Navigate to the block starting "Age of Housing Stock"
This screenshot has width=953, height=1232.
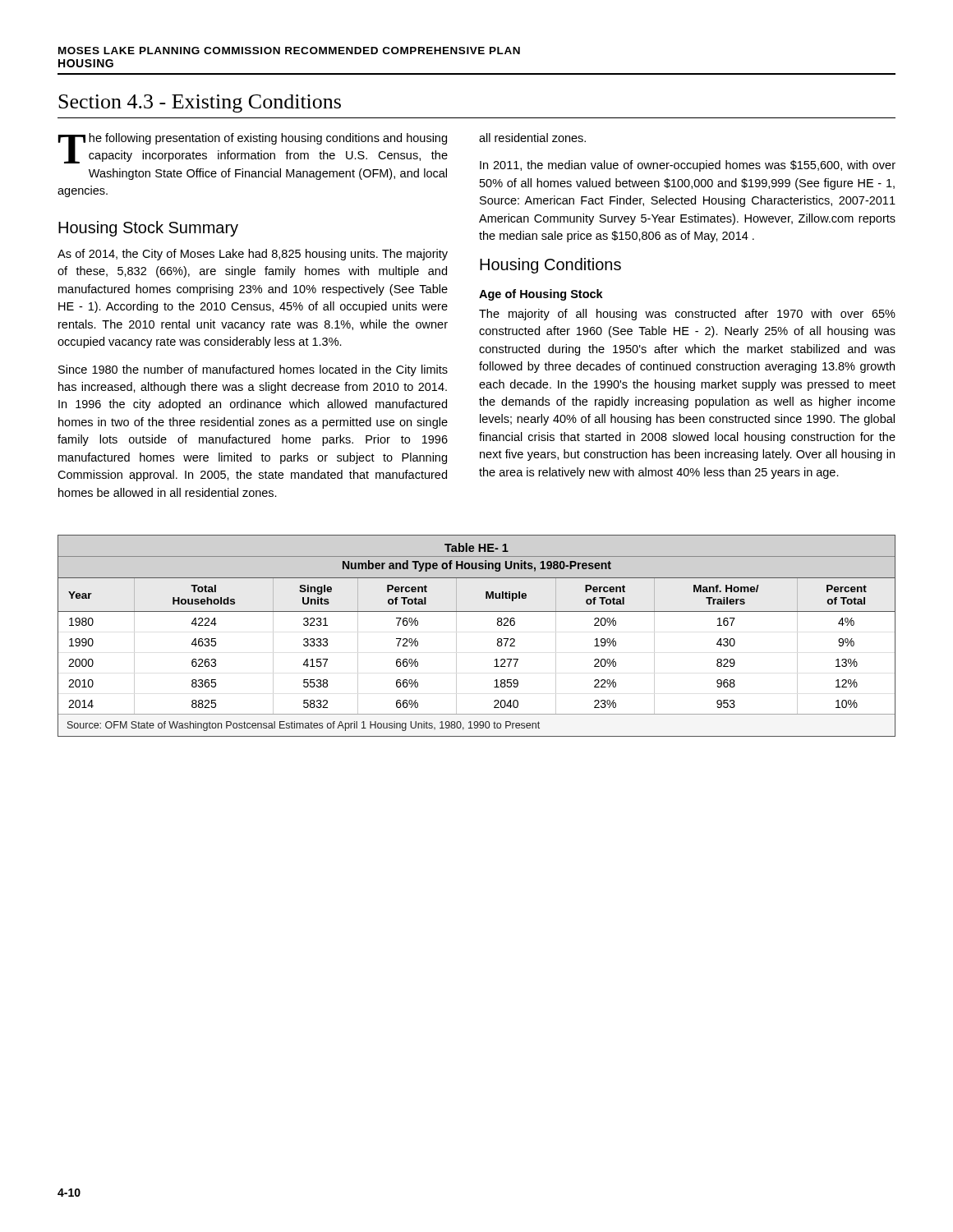541,295
